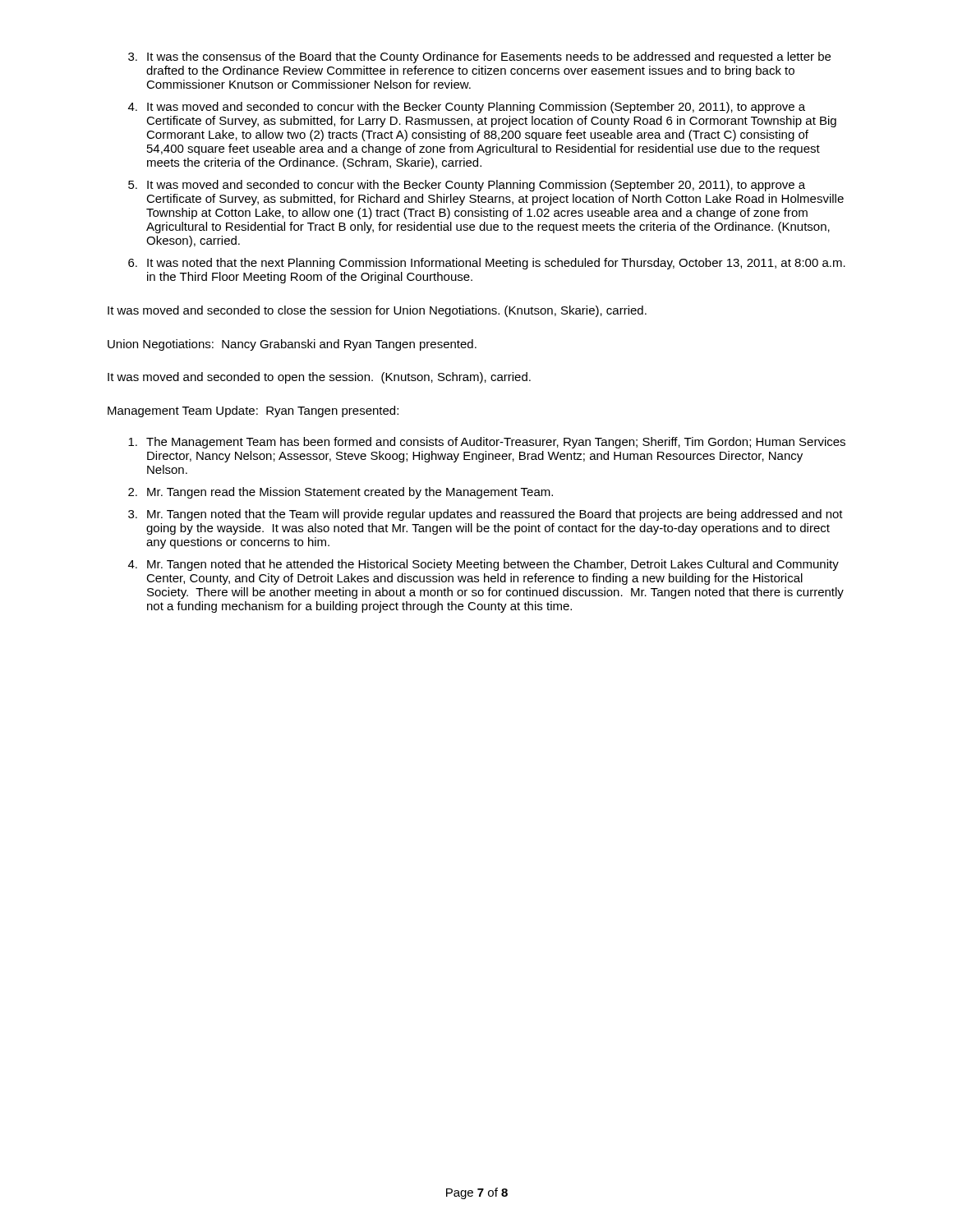The height and width of the screenshot is (1232, 953).
Task: Point to the block beginning "Management Team Update: Ryan Tangen"
Action: [253, 410]
